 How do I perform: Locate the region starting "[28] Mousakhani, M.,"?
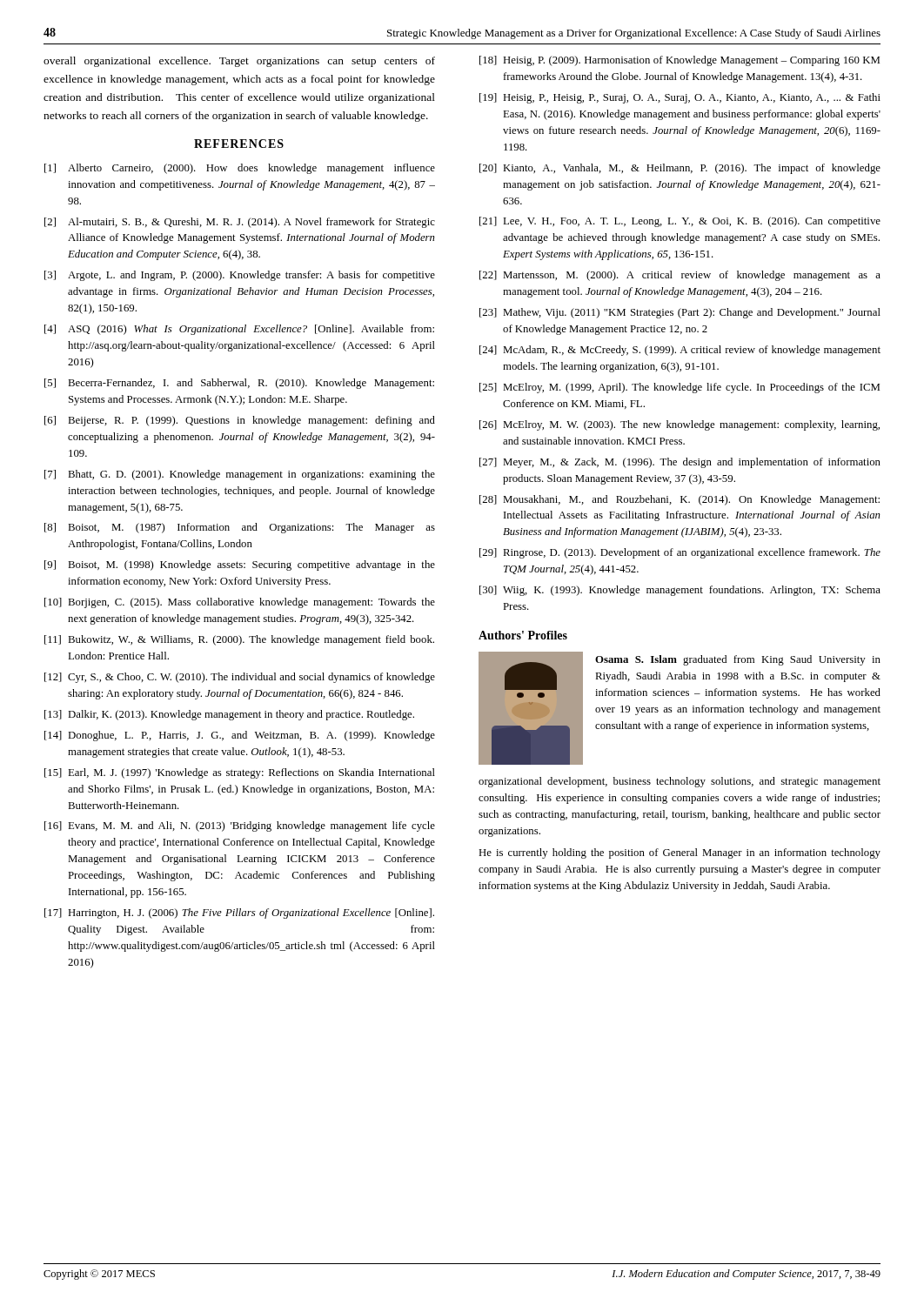point(680,516)
